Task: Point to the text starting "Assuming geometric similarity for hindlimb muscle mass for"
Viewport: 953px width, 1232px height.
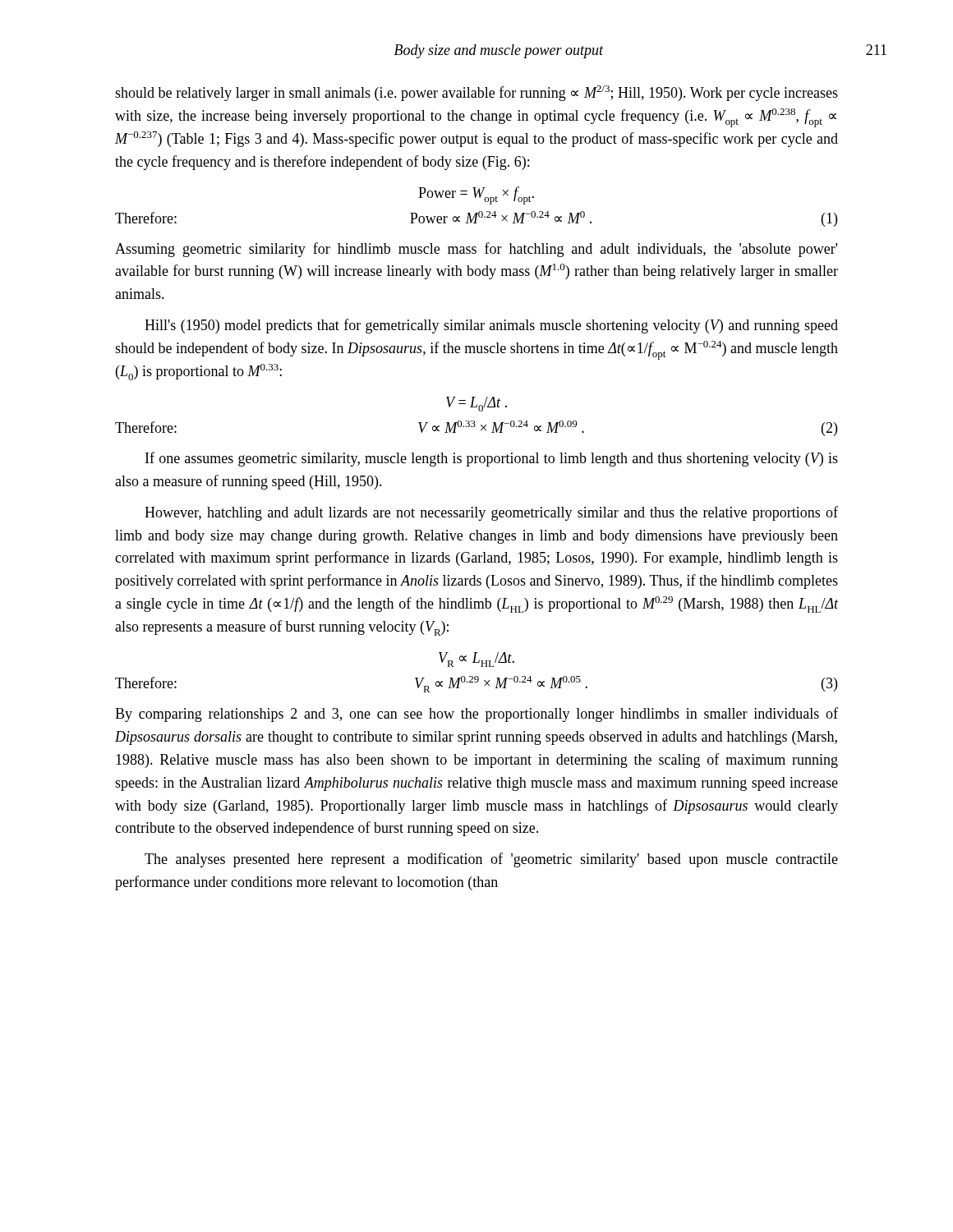Action: tap(476, 271)
